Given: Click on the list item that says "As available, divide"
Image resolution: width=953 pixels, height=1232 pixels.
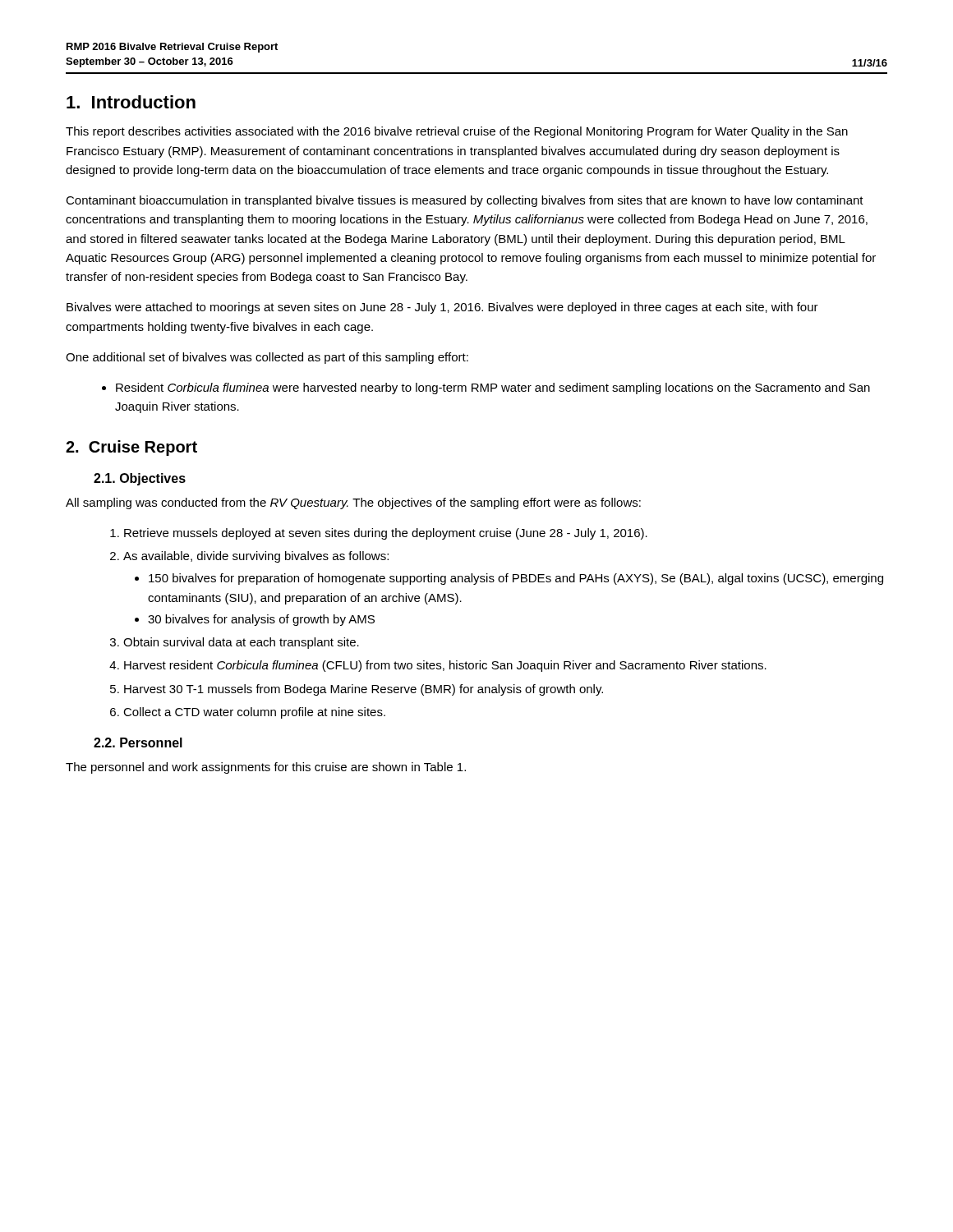Looking at the screenshot, I should tap(505, 589).
